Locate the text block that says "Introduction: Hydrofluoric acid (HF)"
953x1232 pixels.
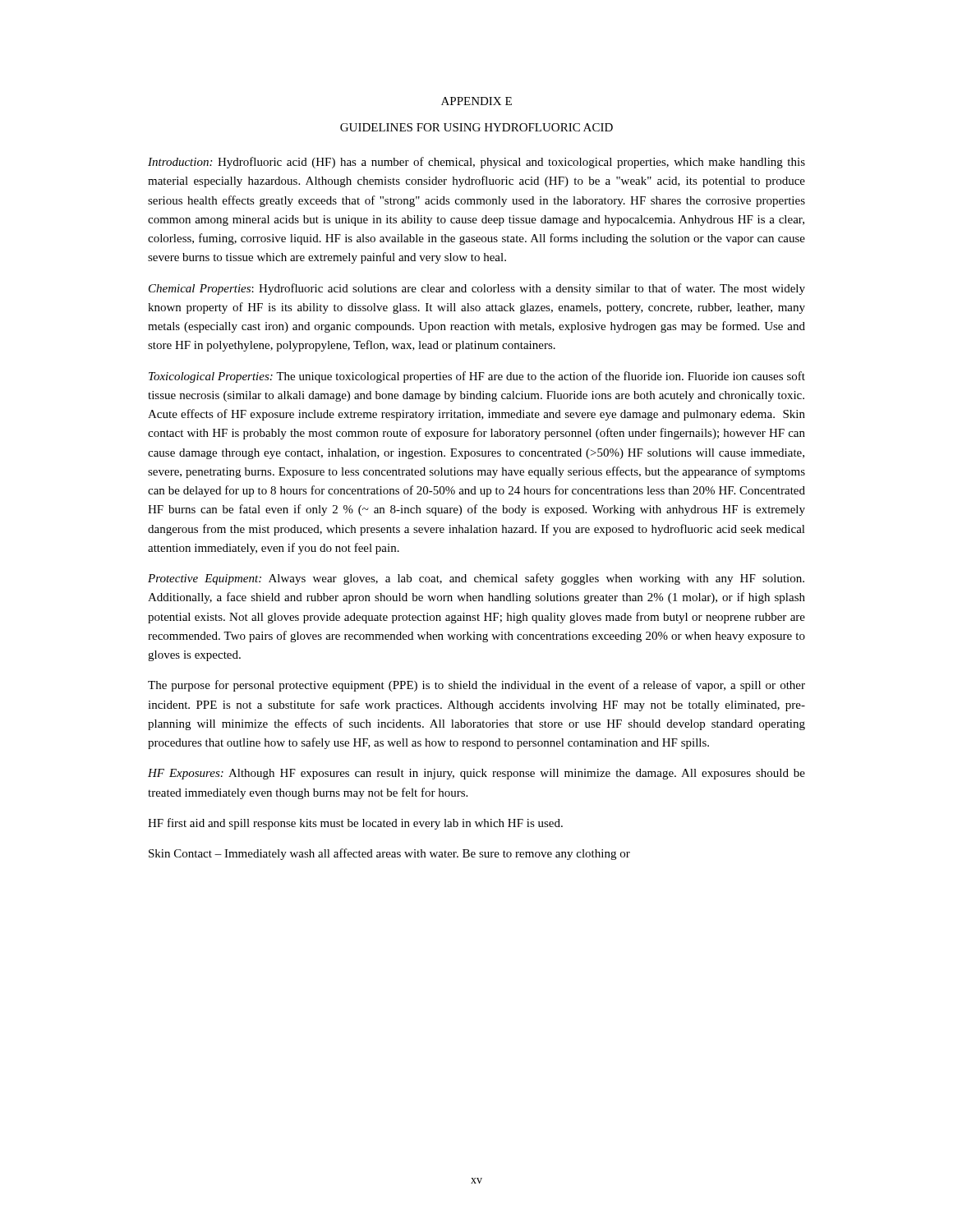pyautogui.click(x=476, y=210)
